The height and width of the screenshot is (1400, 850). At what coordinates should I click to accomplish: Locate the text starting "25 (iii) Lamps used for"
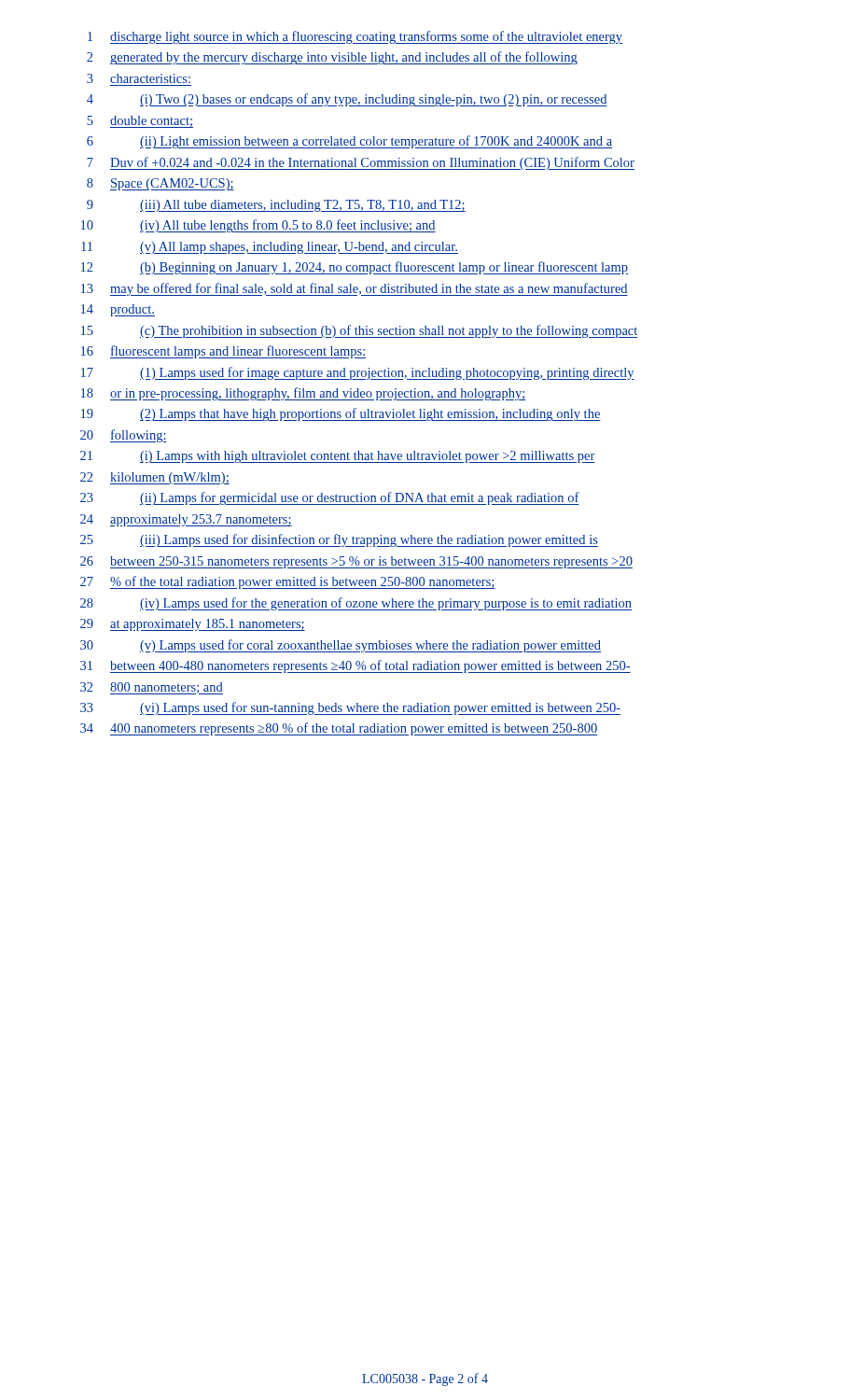(x=433, y=540)
